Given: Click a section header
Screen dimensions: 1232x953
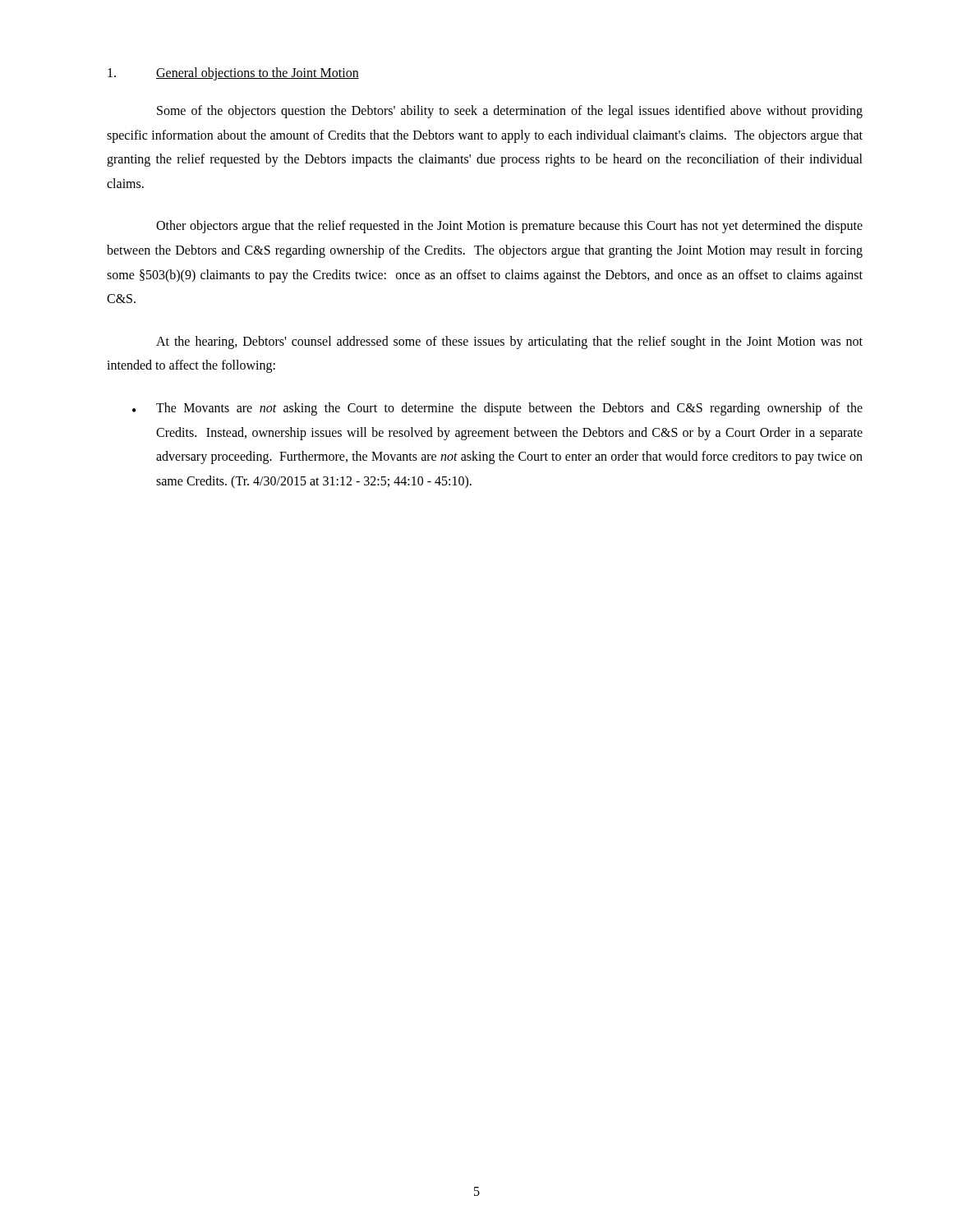Looking at the screenshot, I should [x=233, y=73].
